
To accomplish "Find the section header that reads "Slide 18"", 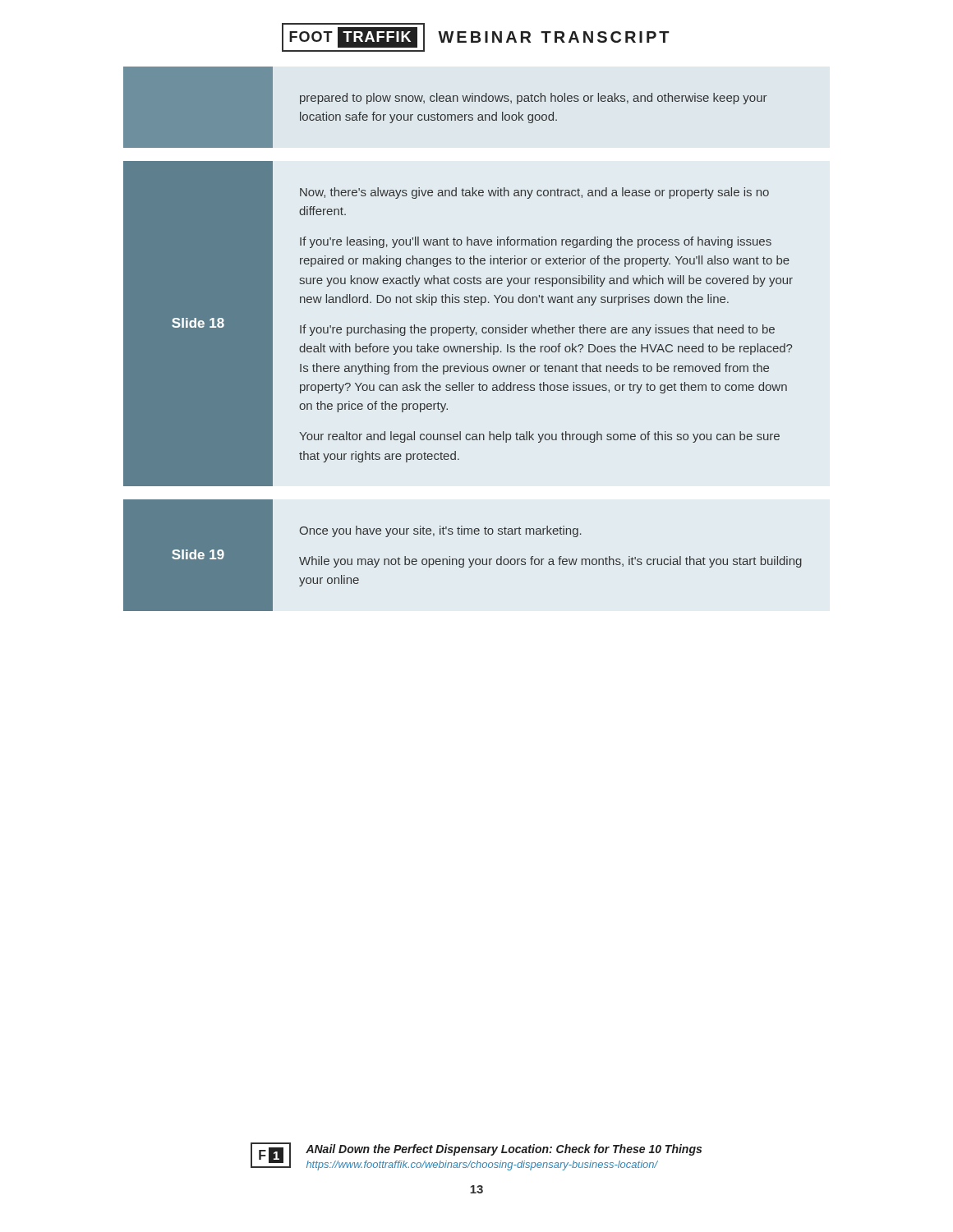I will click(x=198, y=323).
